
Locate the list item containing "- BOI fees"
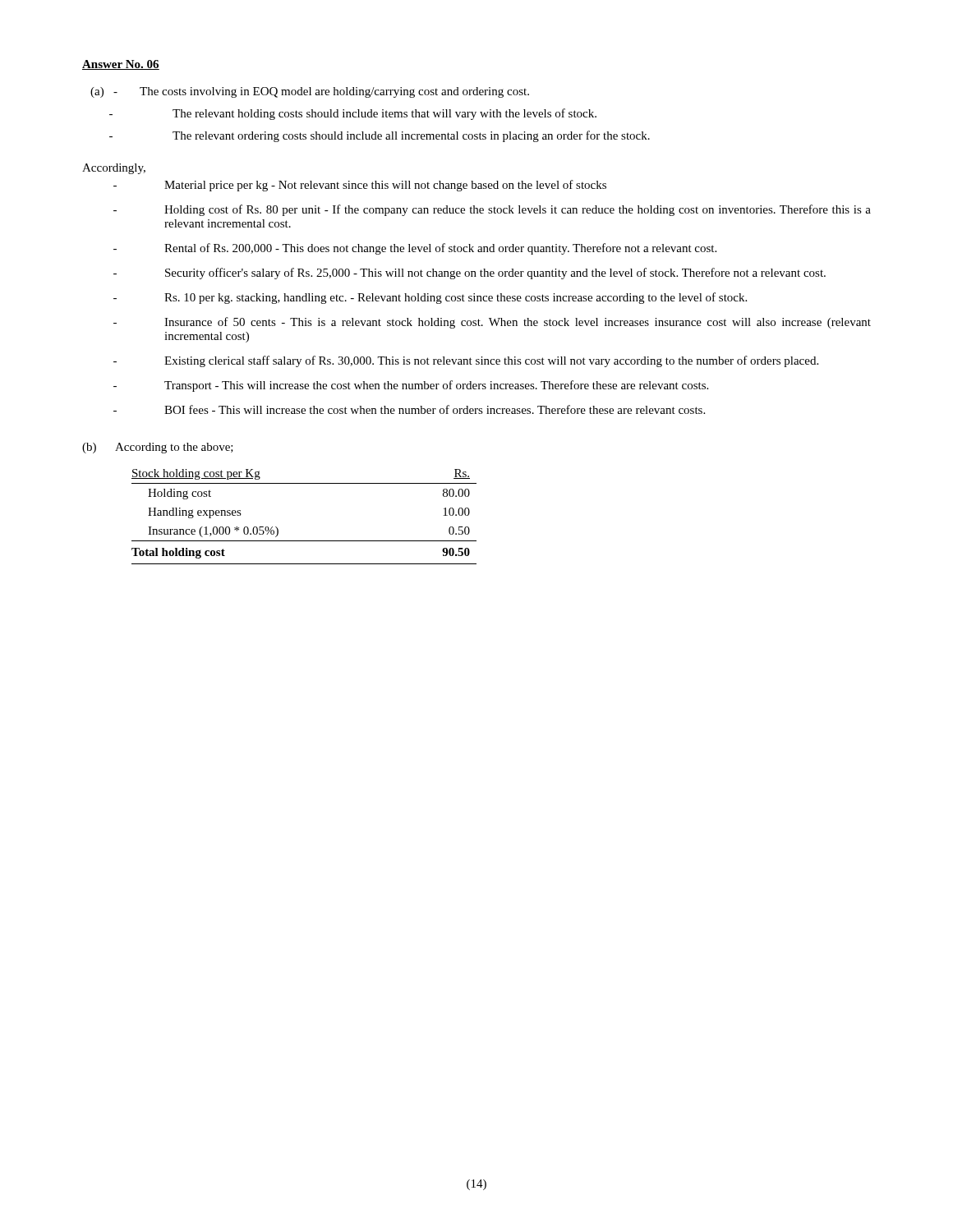[x=476, y=410]
